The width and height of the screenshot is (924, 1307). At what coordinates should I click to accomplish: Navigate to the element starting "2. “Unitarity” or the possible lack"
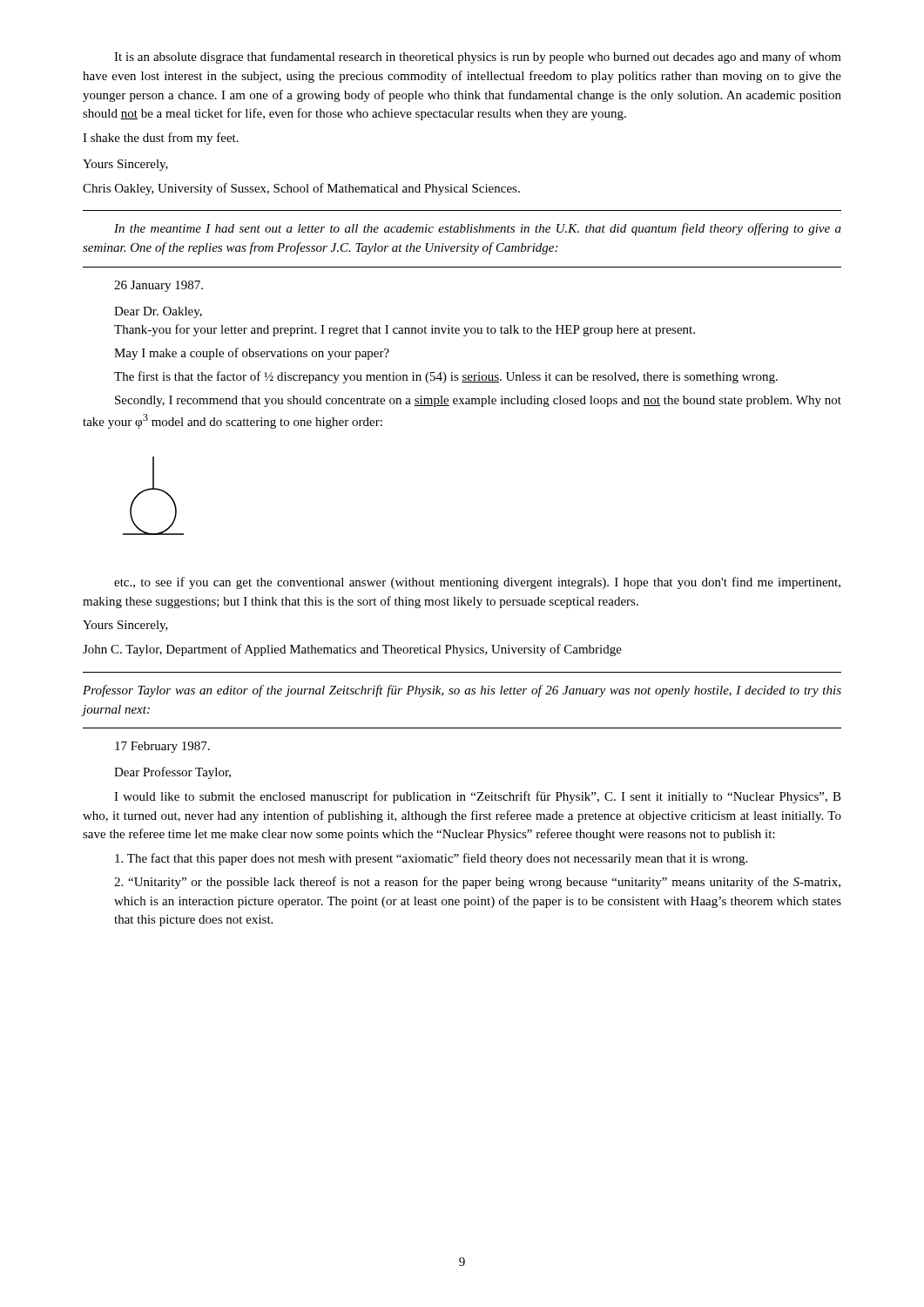pyautogui.click(x=478, y=901)
